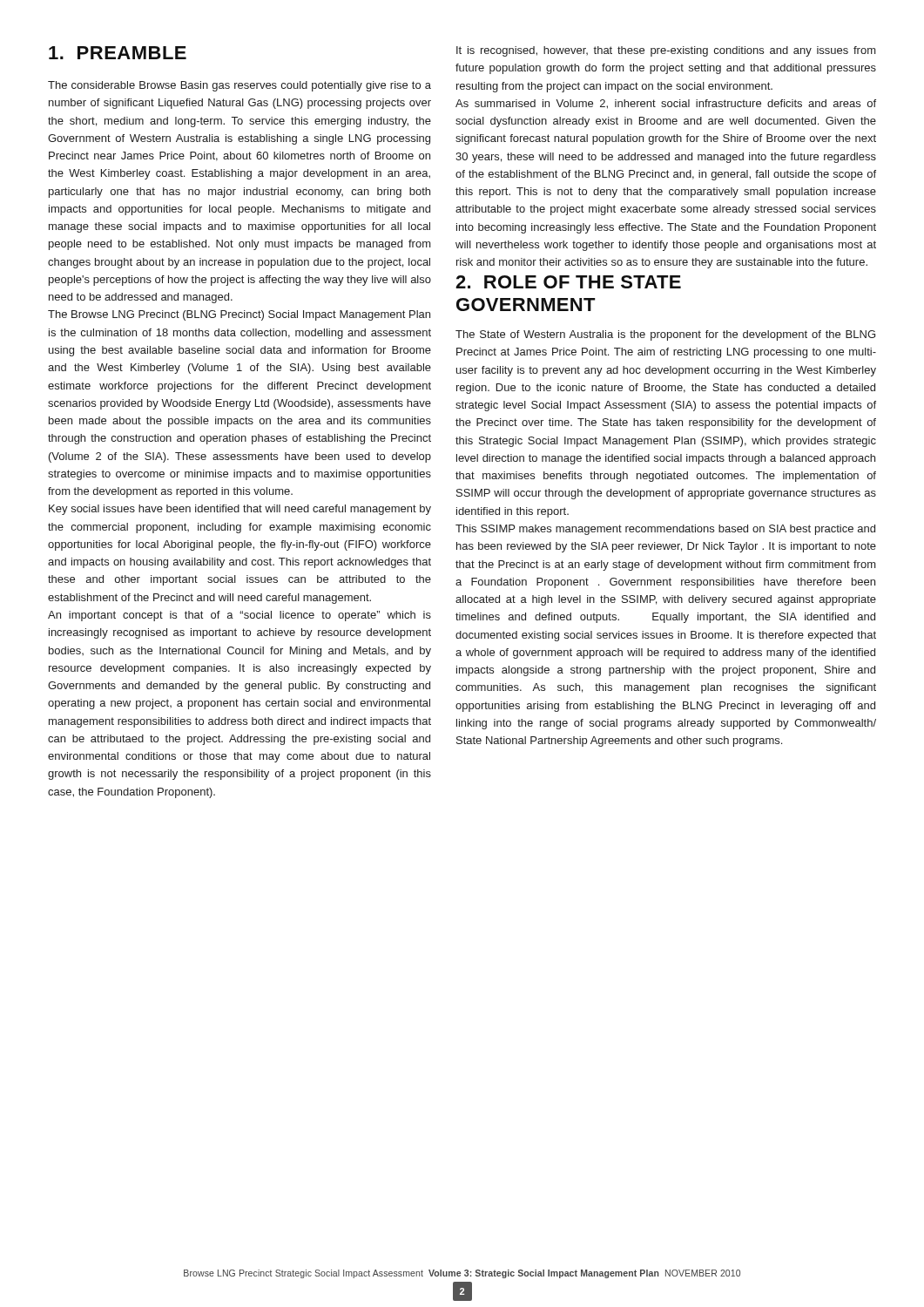
Task: Find the block on this page that starts "The considerable Browse Basin gas"
Action: point(239,191)
